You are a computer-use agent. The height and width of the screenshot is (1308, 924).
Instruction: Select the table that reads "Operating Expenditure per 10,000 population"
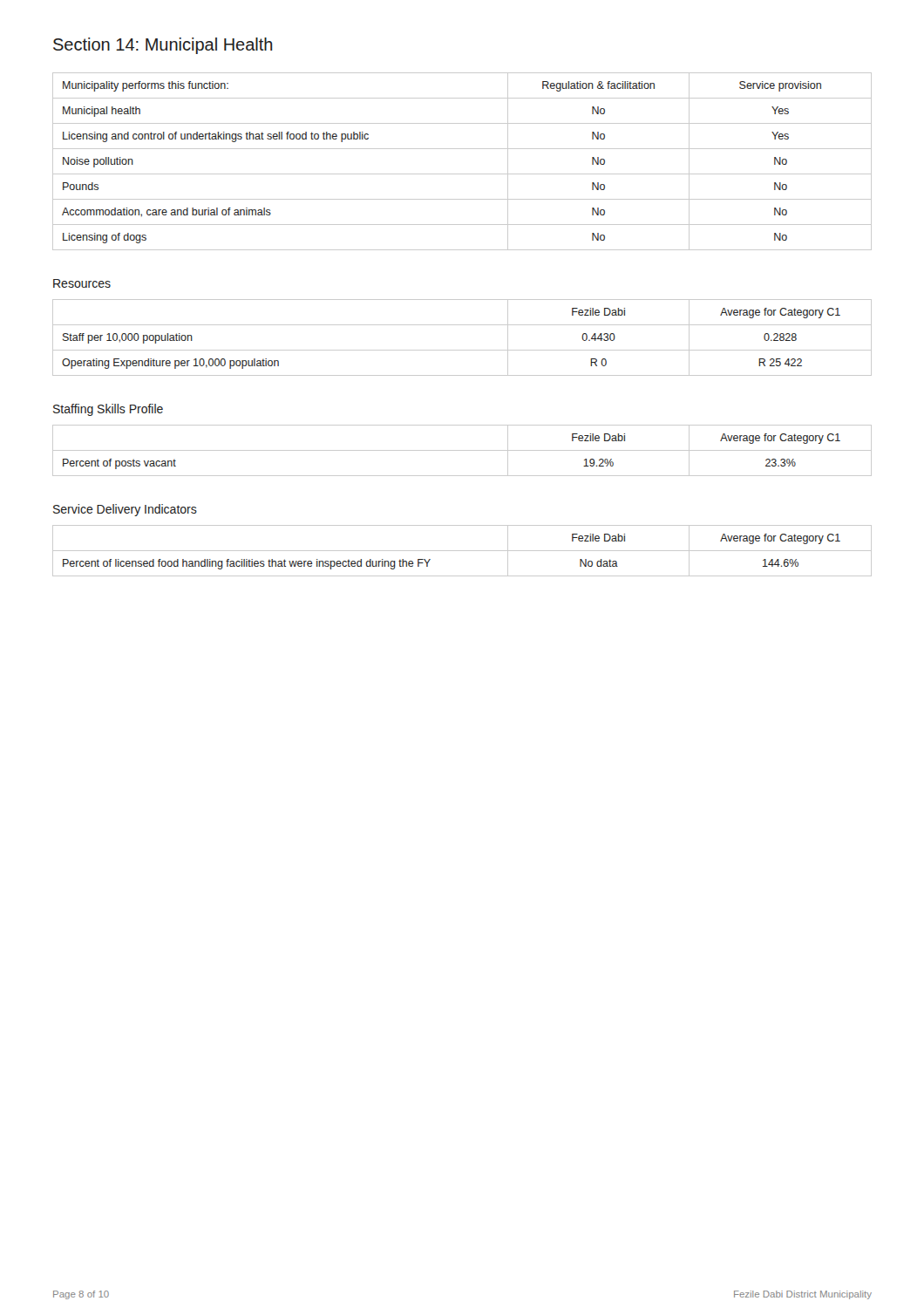click(462, 337)
